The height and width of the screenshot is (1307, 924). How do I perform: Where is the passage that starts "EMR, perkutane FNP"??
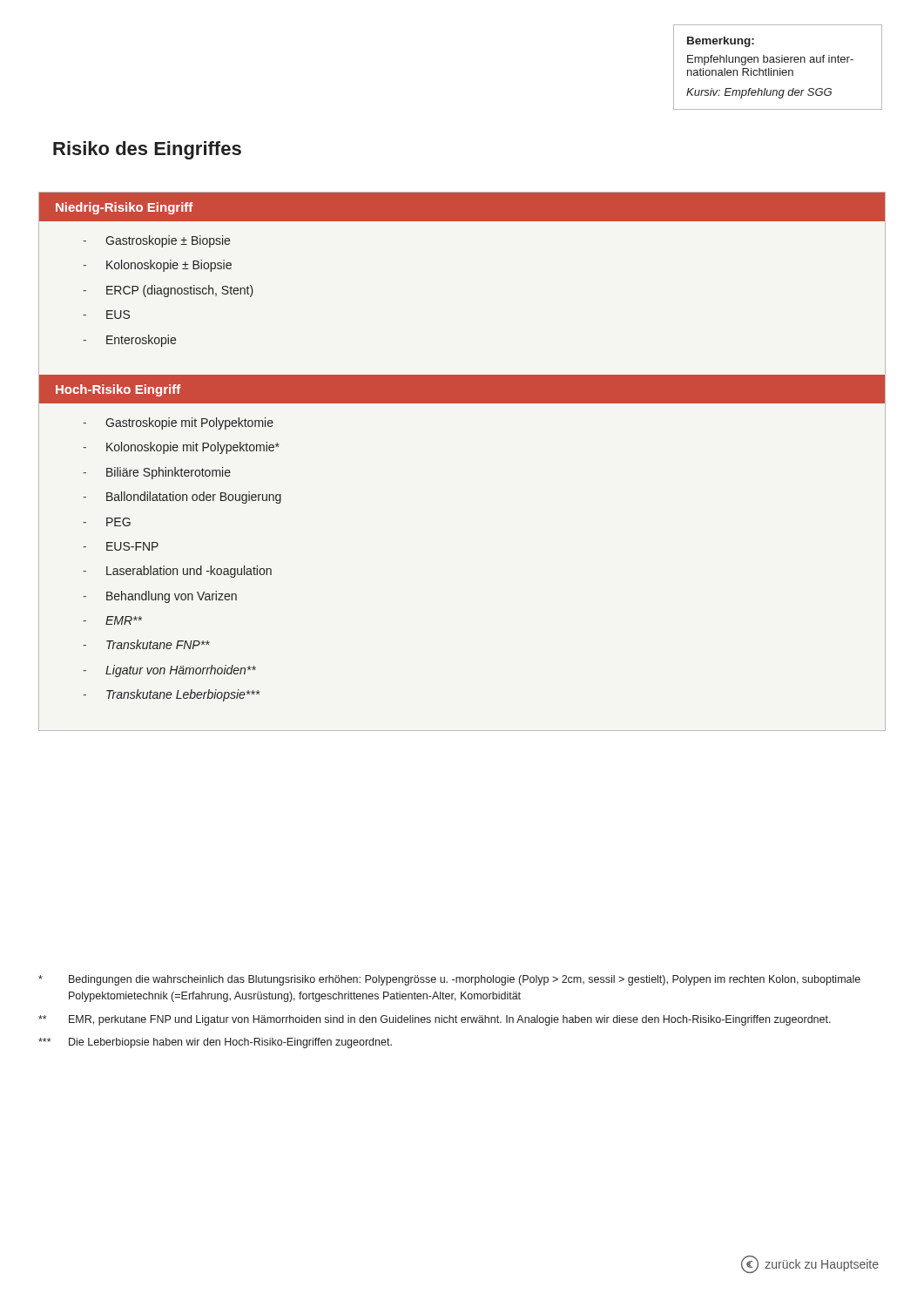coord(435,1019)
